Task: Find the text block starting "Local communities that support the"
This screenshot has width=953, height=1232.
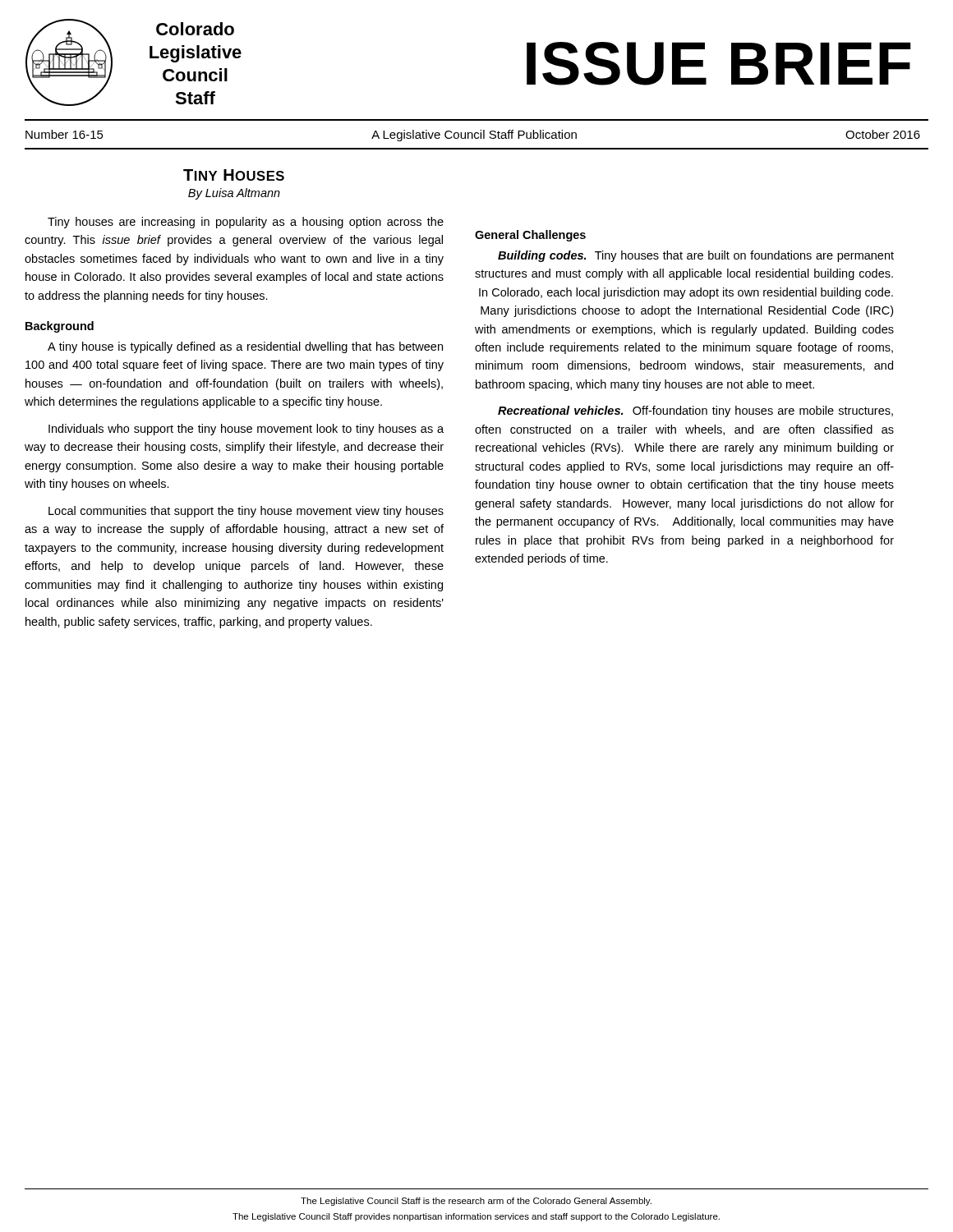Action: [x=234, y=566]
